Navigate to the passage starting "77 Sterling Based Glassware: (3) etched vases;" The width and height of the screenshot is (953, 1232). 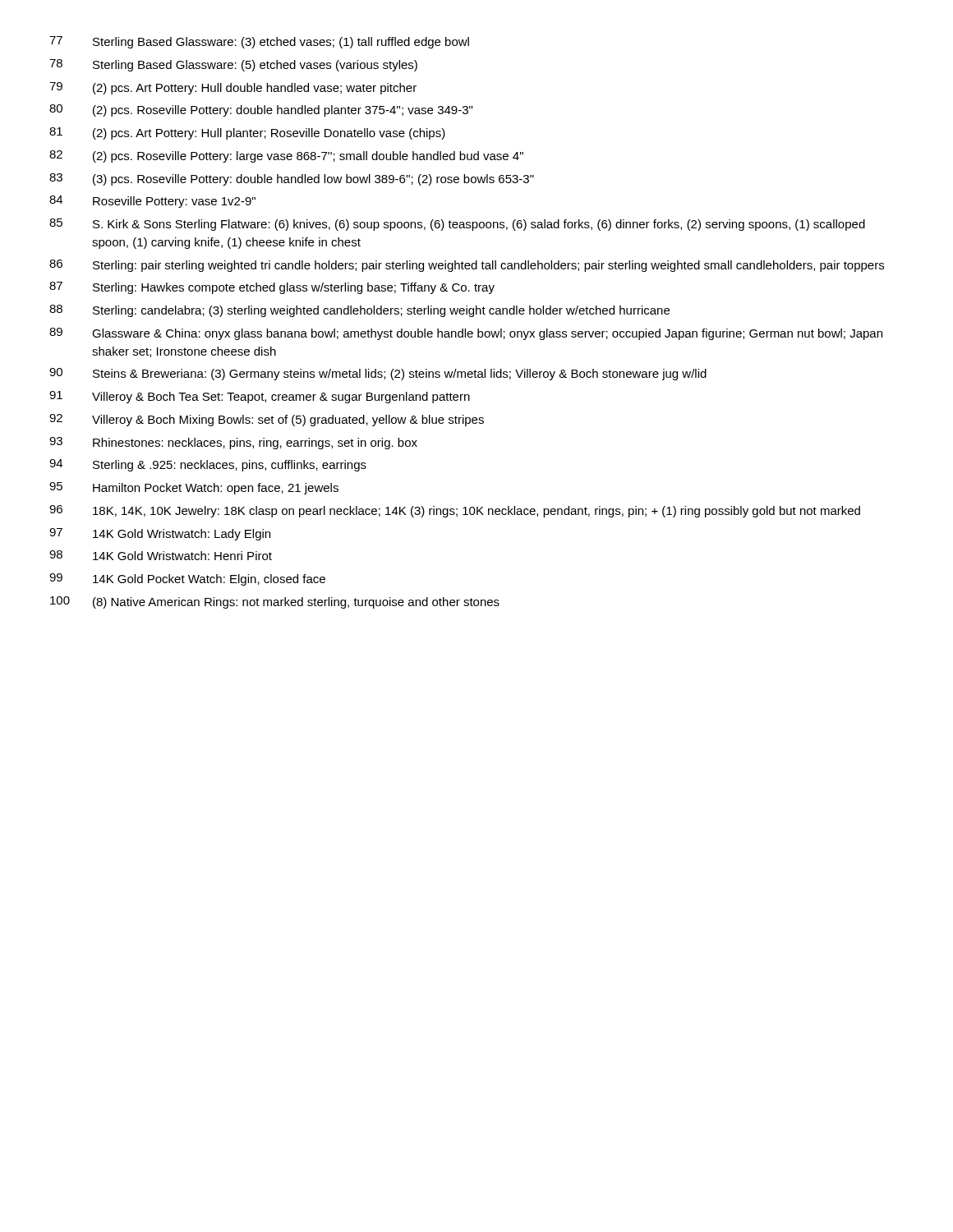coord(476,42)
